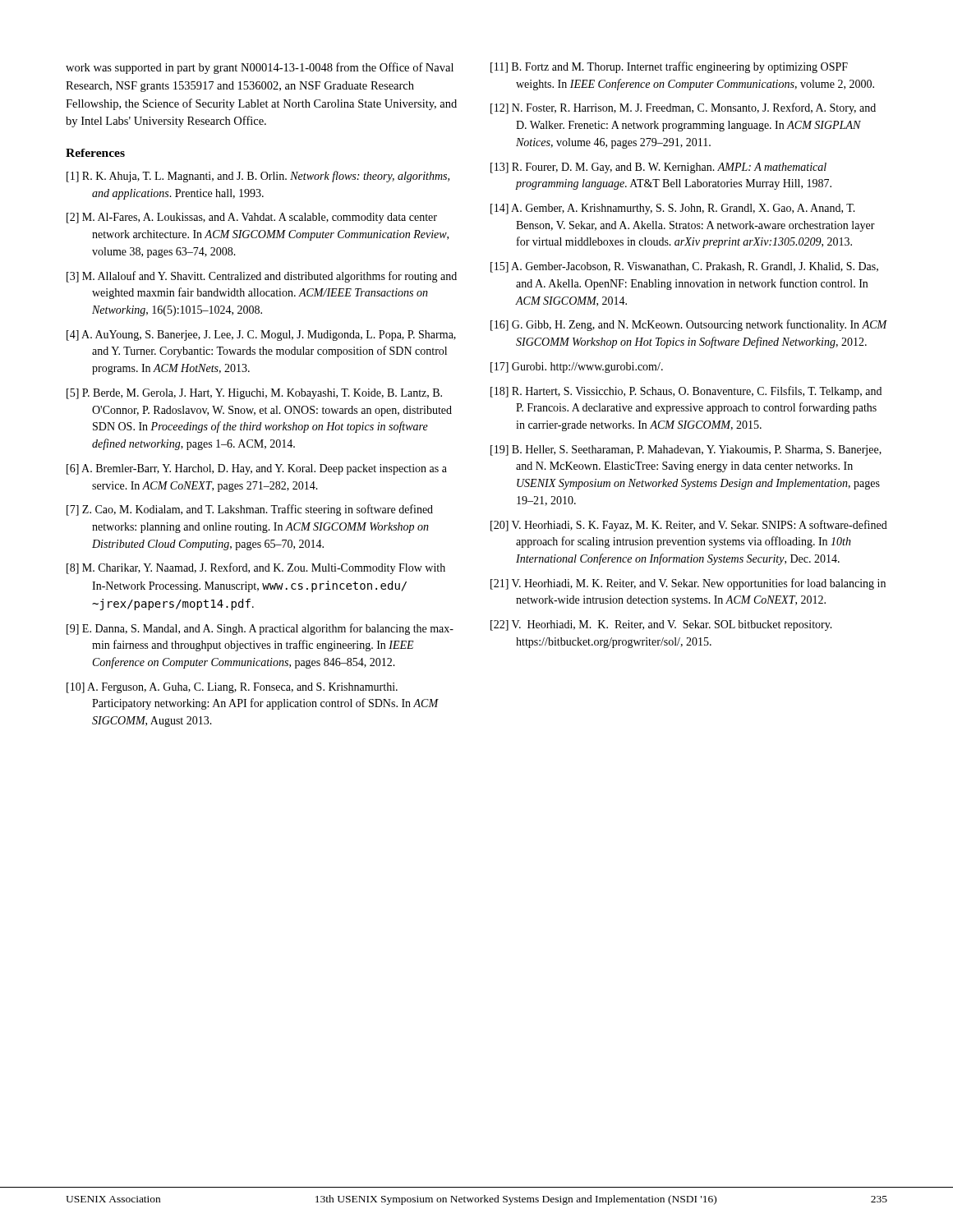Image resolution: width=953 pixels, height=1232 pixels.
Task: Find the block on this page that starts "[18] R. Hartert, S. Vissicchio, P."
Action: [686, 408]
